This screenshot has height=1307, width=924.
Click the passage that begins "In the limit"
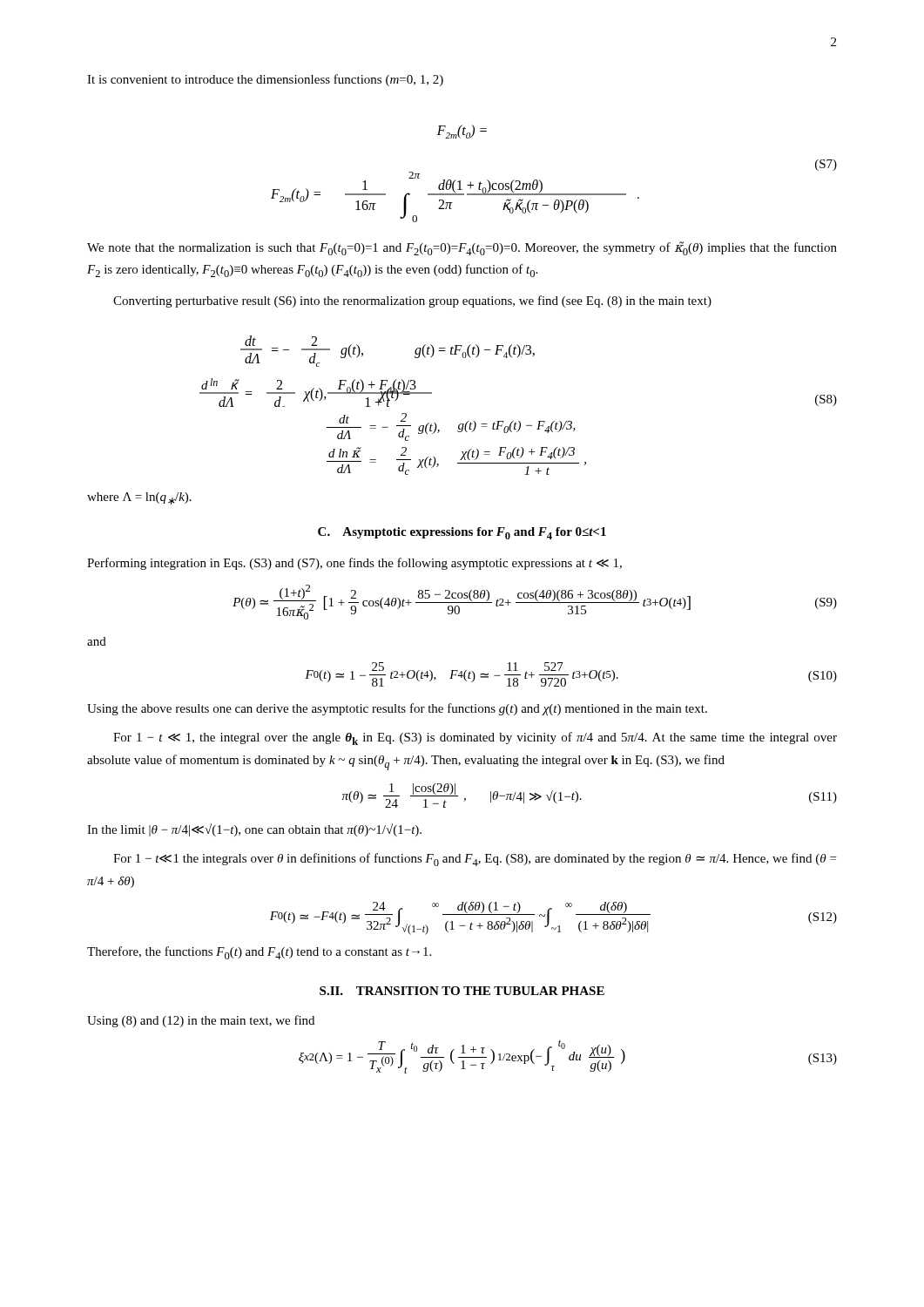[462, 855]
